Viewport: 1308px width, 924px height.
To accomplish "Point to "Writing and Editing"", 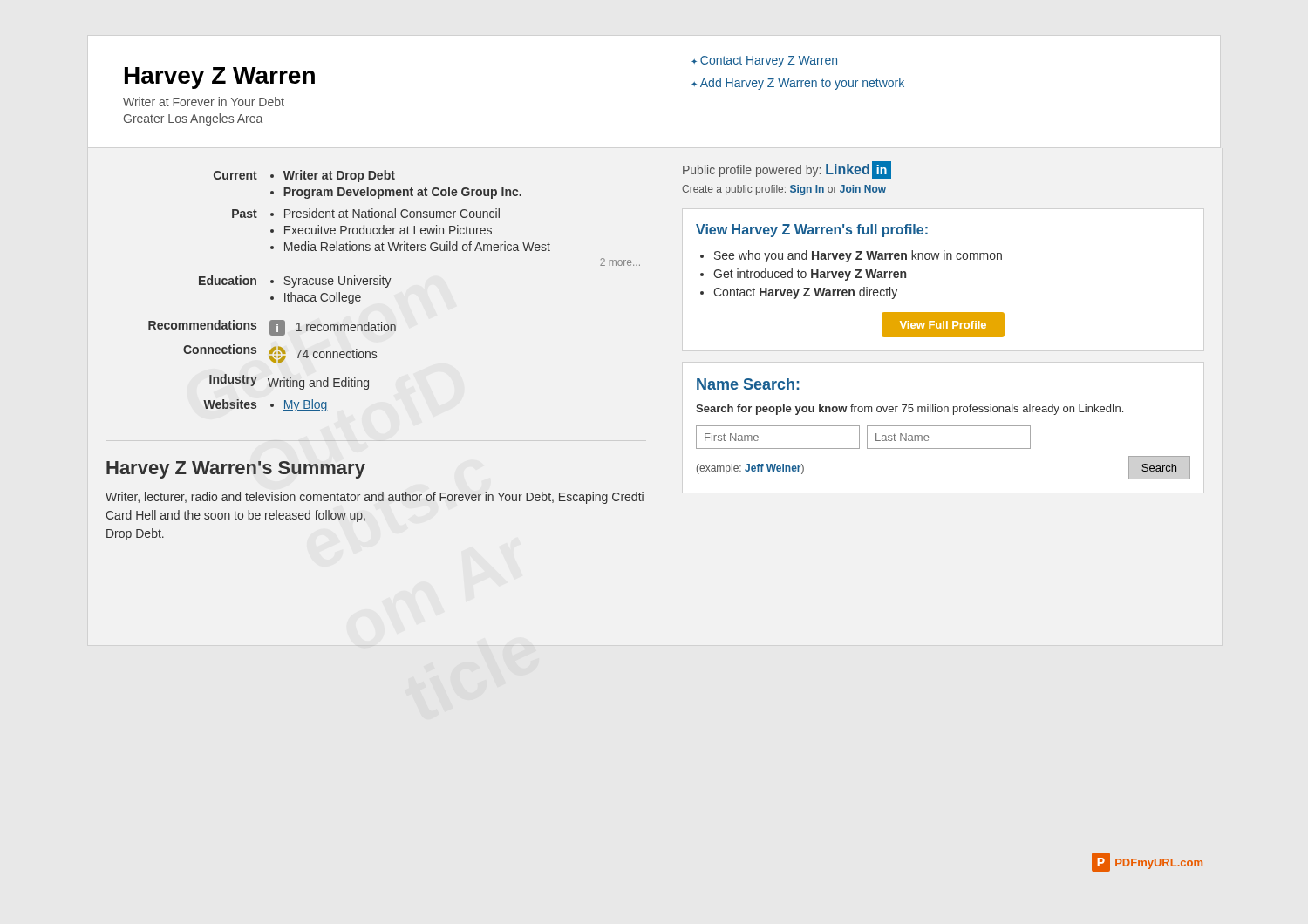I will click(x=319, y=383).
